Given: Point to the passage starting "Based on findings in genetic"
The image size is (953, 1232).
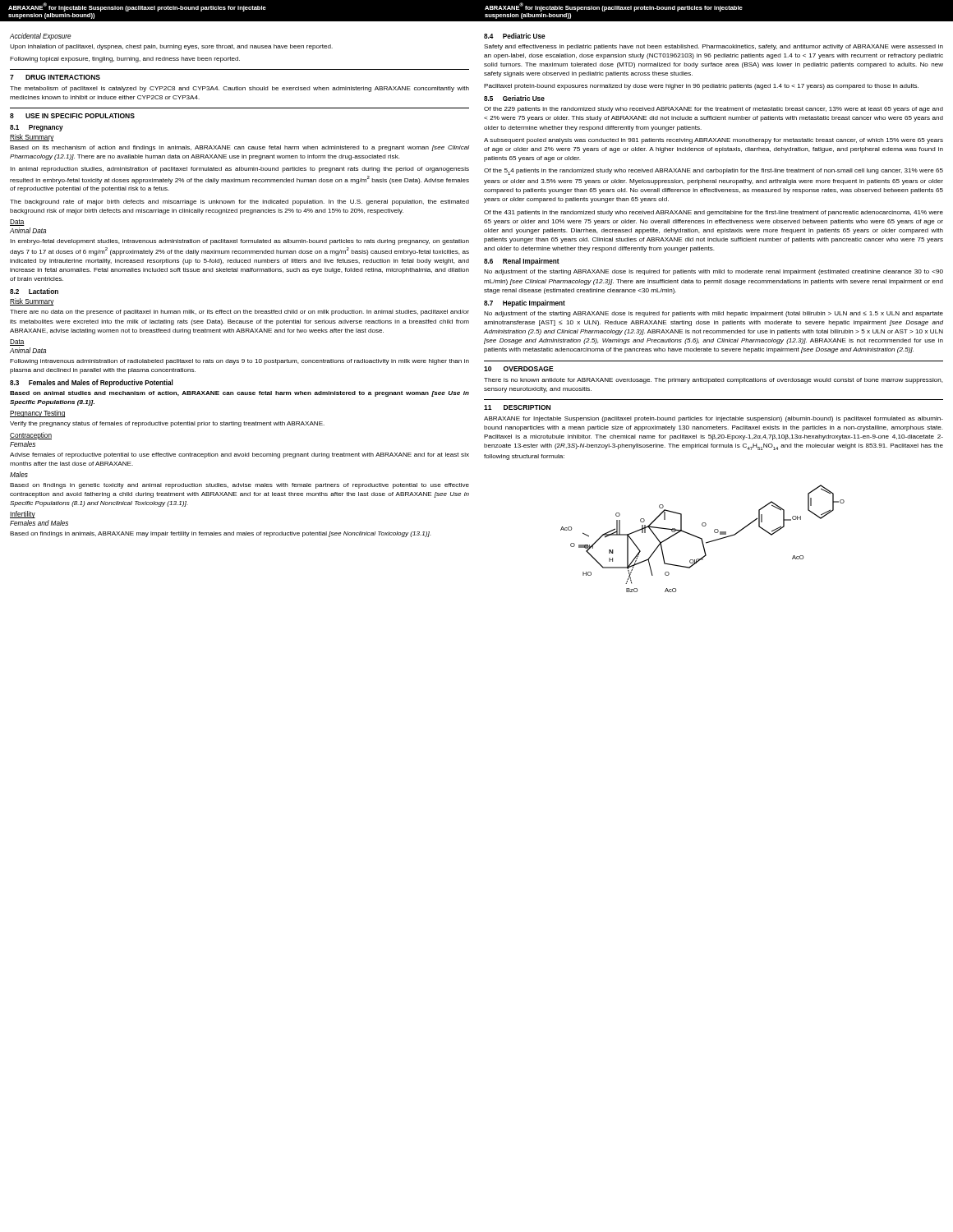Looking at the screenshot, I should click(x=239, y=494).
